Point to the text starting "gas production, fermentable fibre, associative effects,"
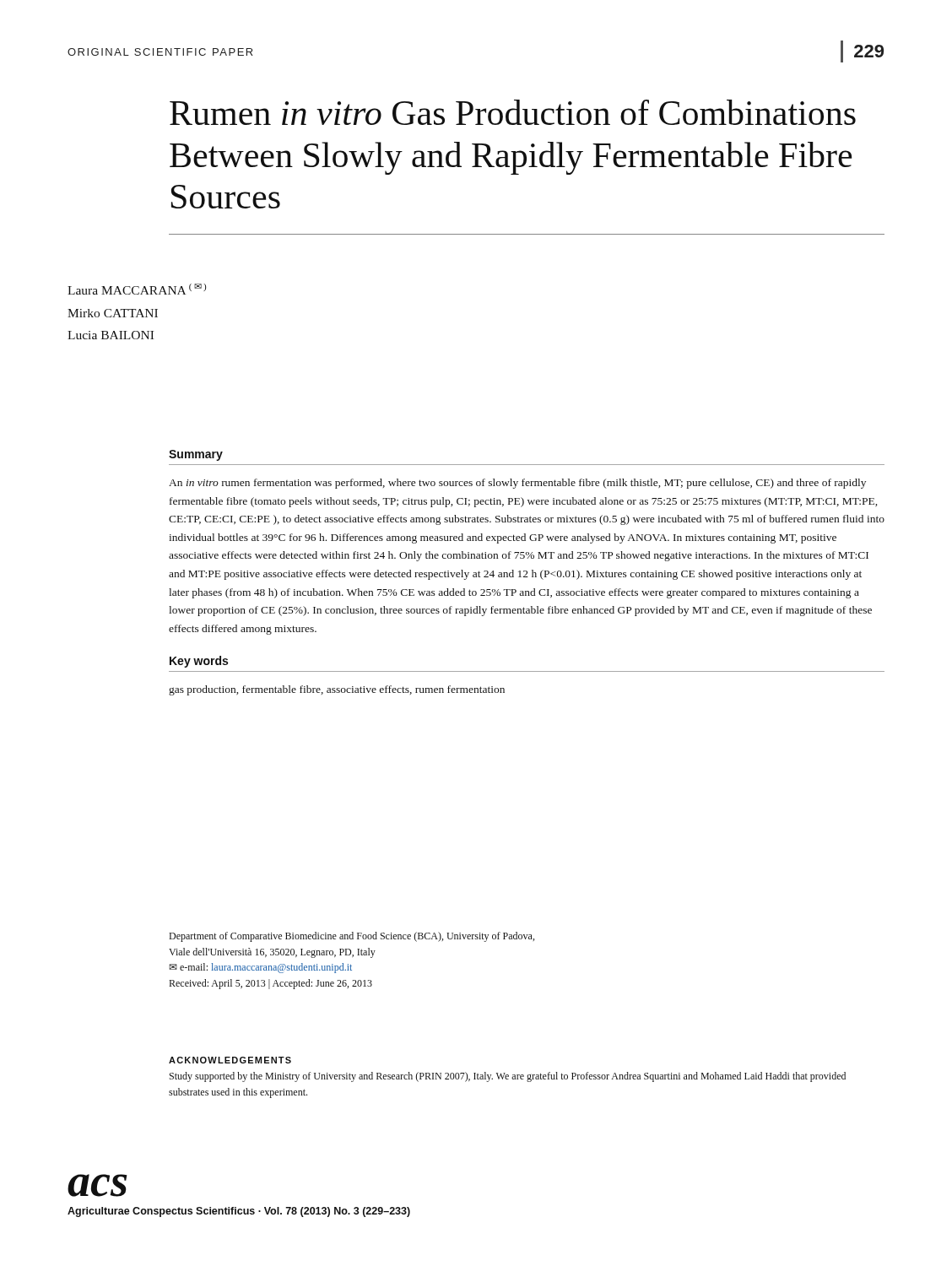The width and height of the screenshot is (952, 1266). (x=337, y=689)
